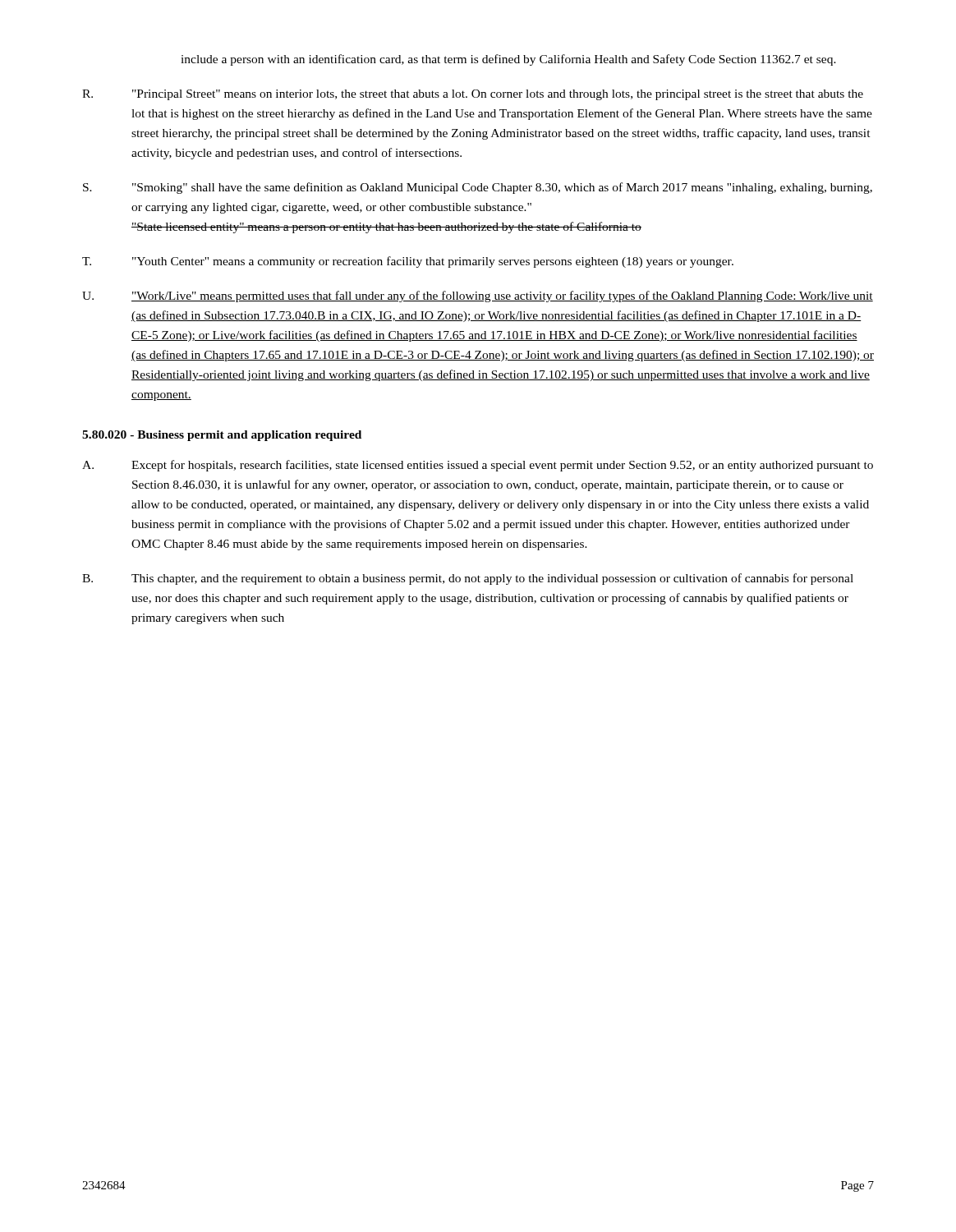956x1232 pixels.
Task: Locate the block of text that opens with "T. "Youth Center" means a community or"
Action: [x=478, y=261]
